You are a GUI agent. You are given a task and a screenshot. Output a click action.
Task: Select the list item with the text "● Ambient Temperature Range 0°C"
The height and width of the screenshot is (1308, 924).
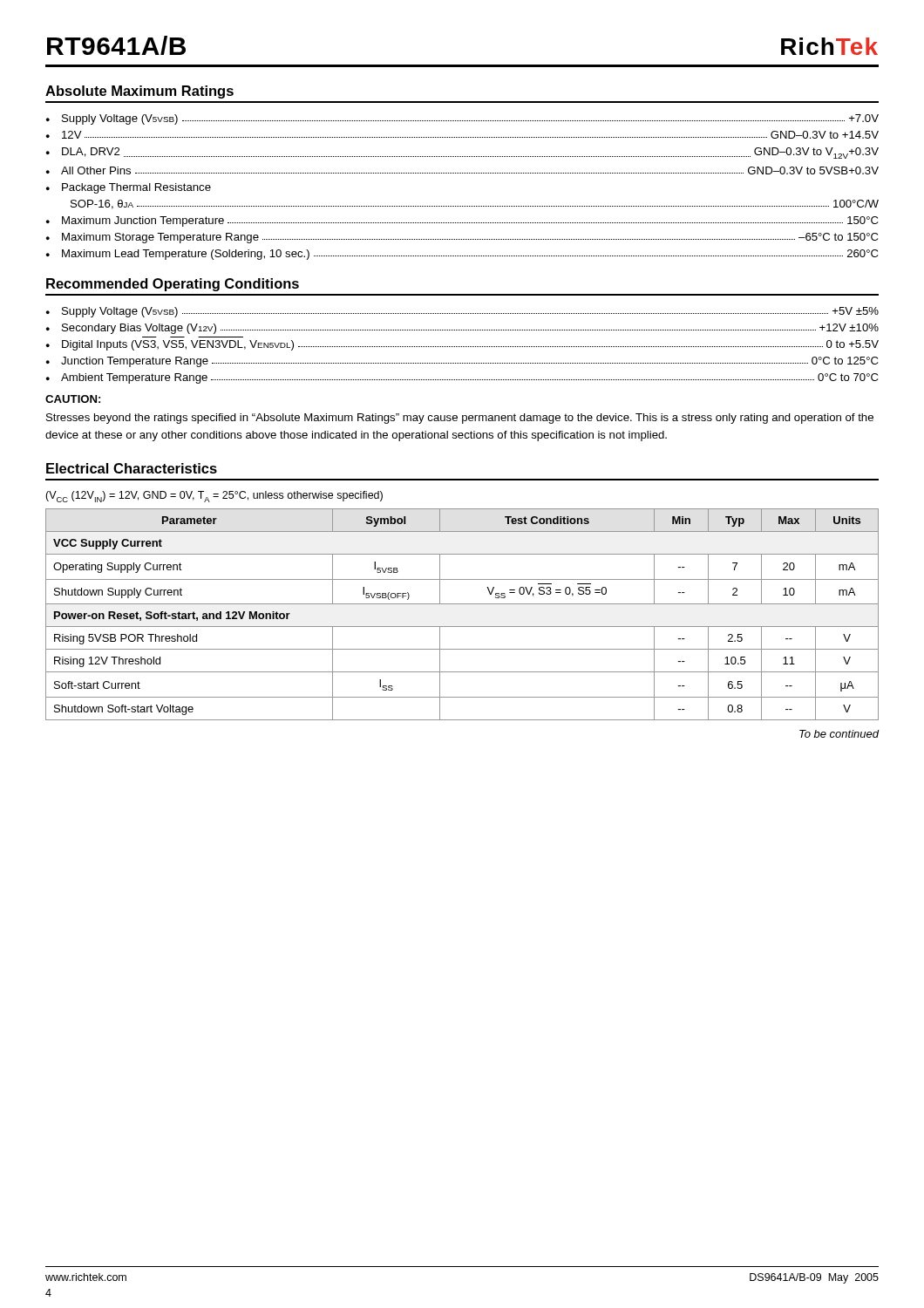coord(462,377)
